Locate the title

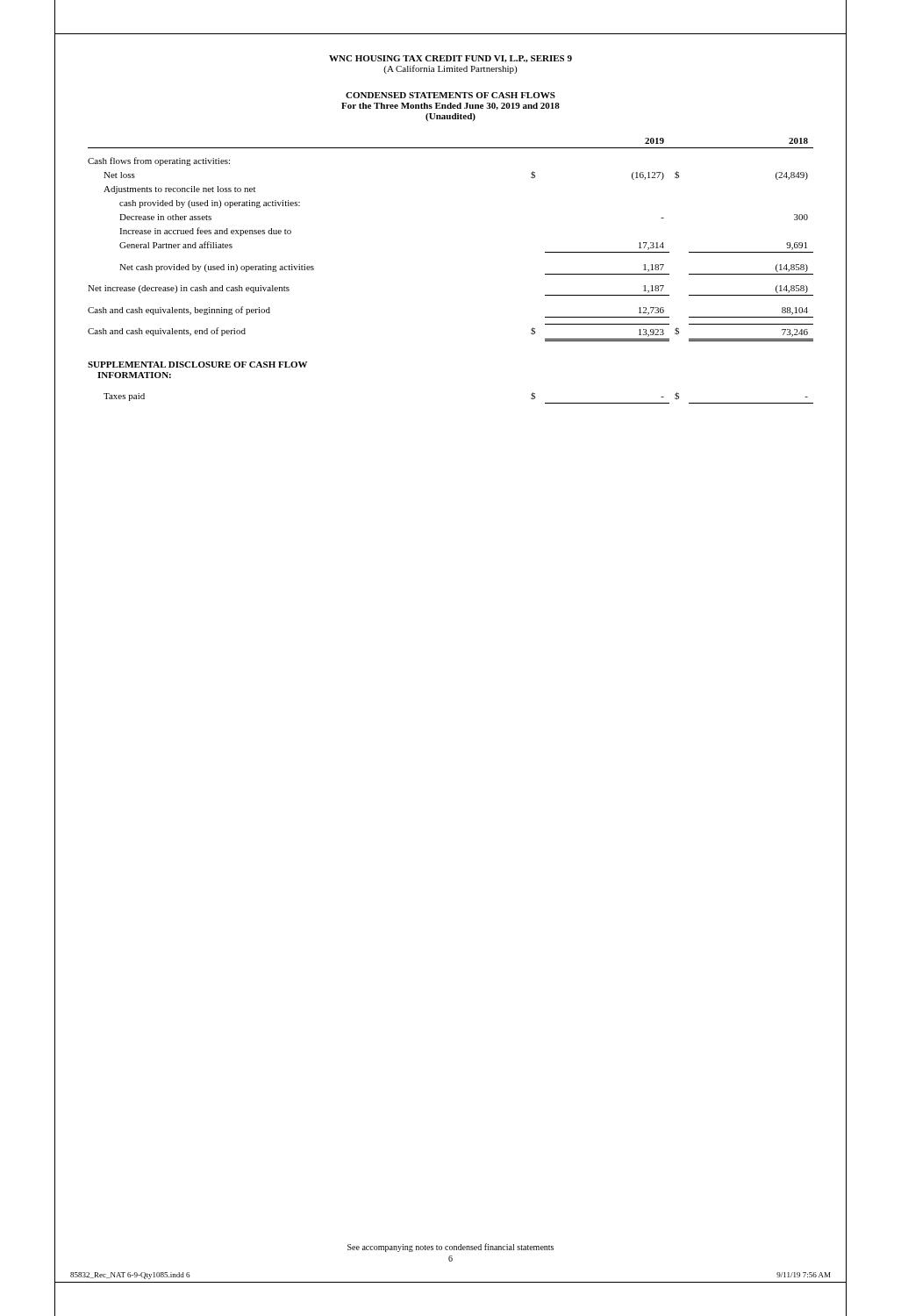tap(450, 63)
